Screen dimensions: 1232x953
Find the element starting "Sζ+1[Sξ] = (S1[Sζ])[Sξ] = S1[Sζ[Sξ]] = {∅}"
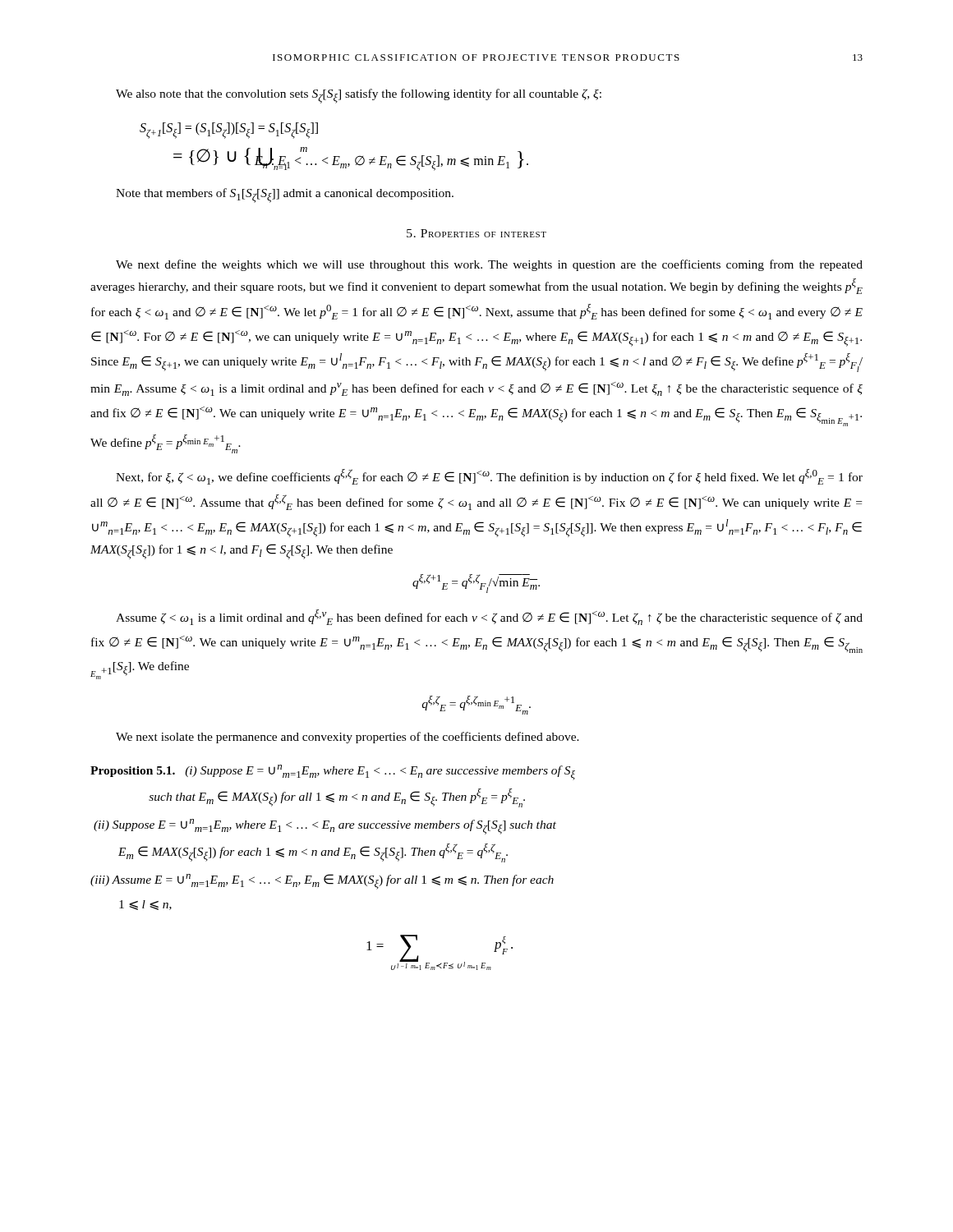click(x=448, y=147)
